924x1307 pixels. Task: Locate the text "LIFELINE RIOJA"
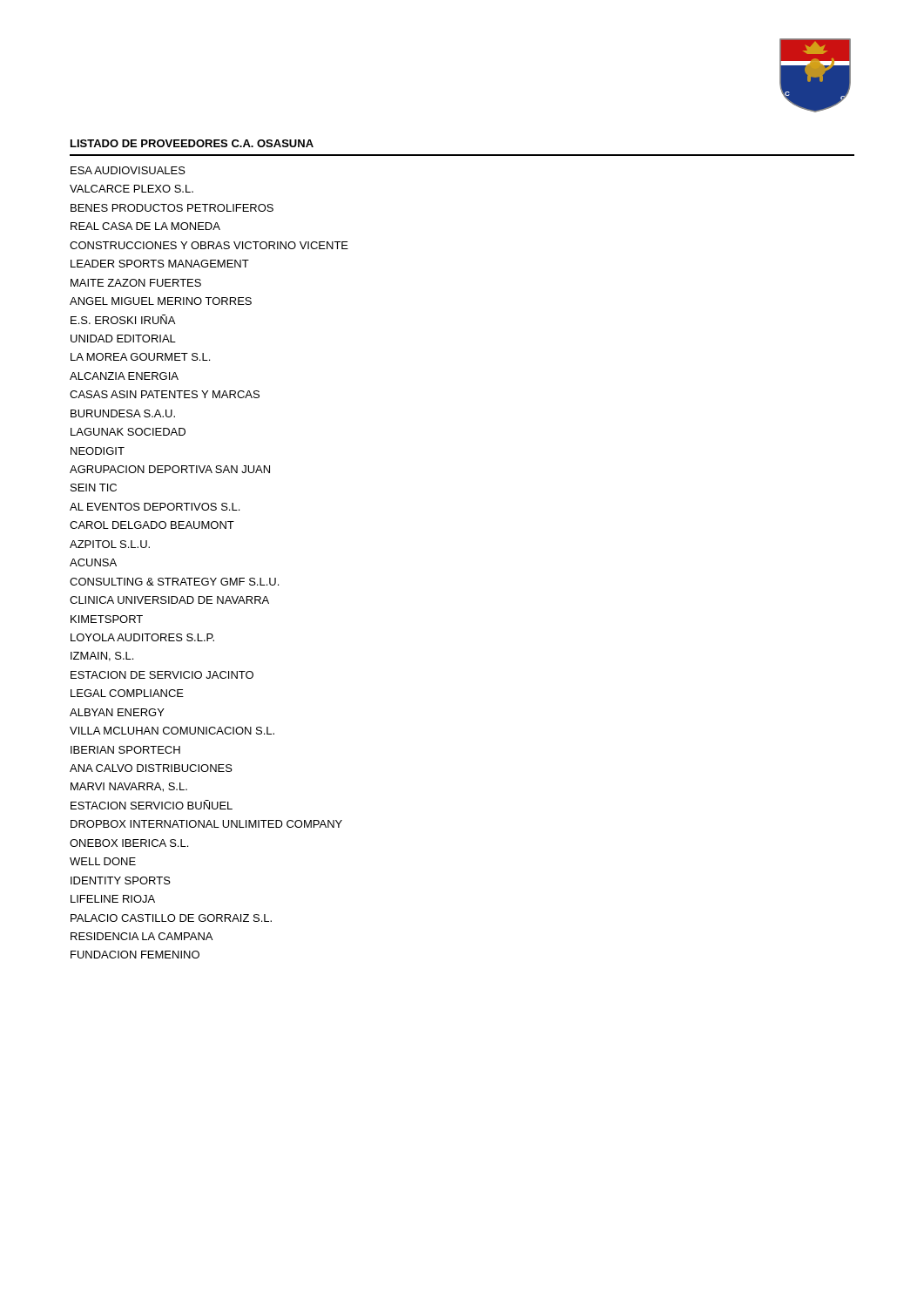(112, 899)
